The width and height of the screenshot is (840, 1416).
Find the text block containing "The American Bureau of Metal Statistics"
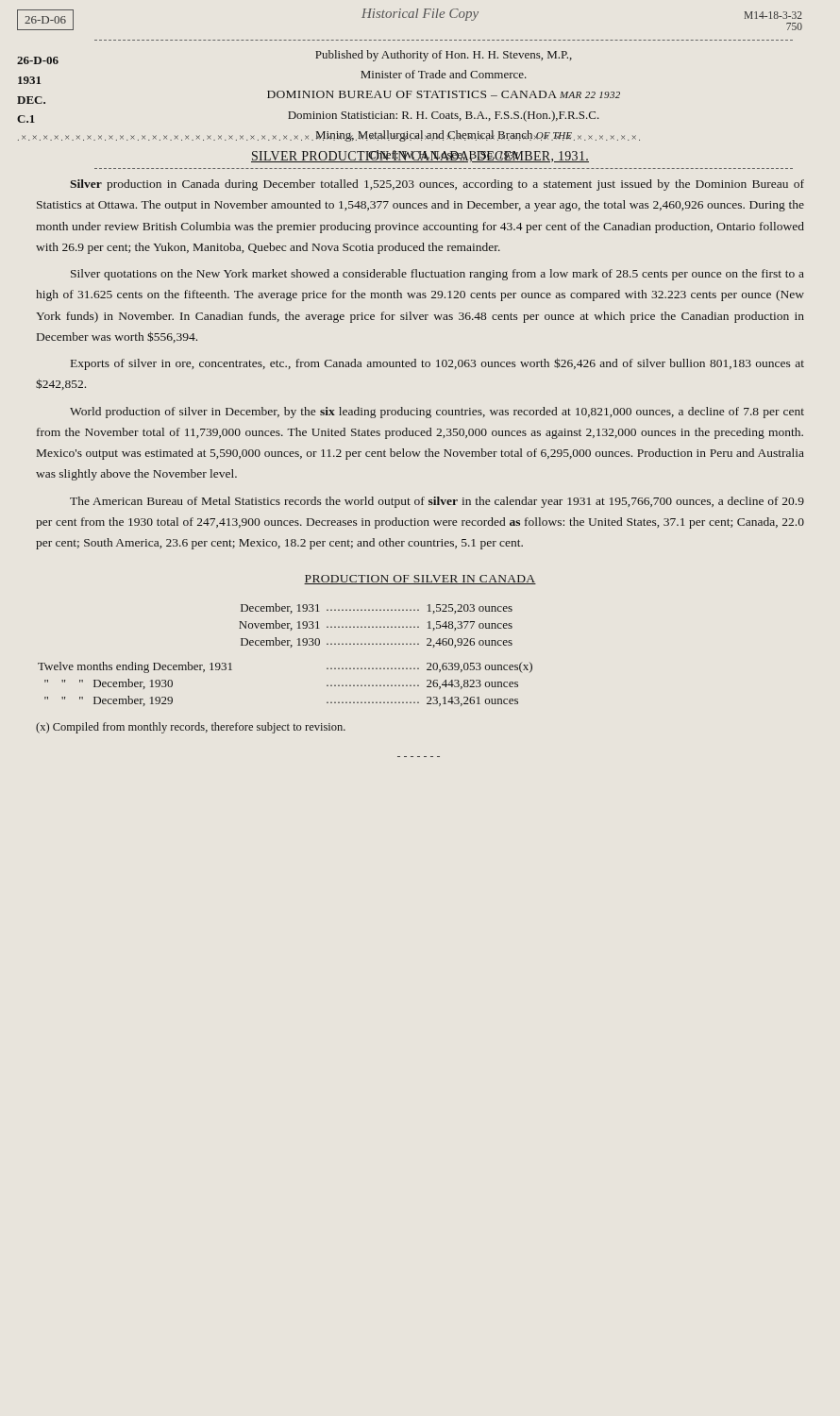tap(420, 522)
